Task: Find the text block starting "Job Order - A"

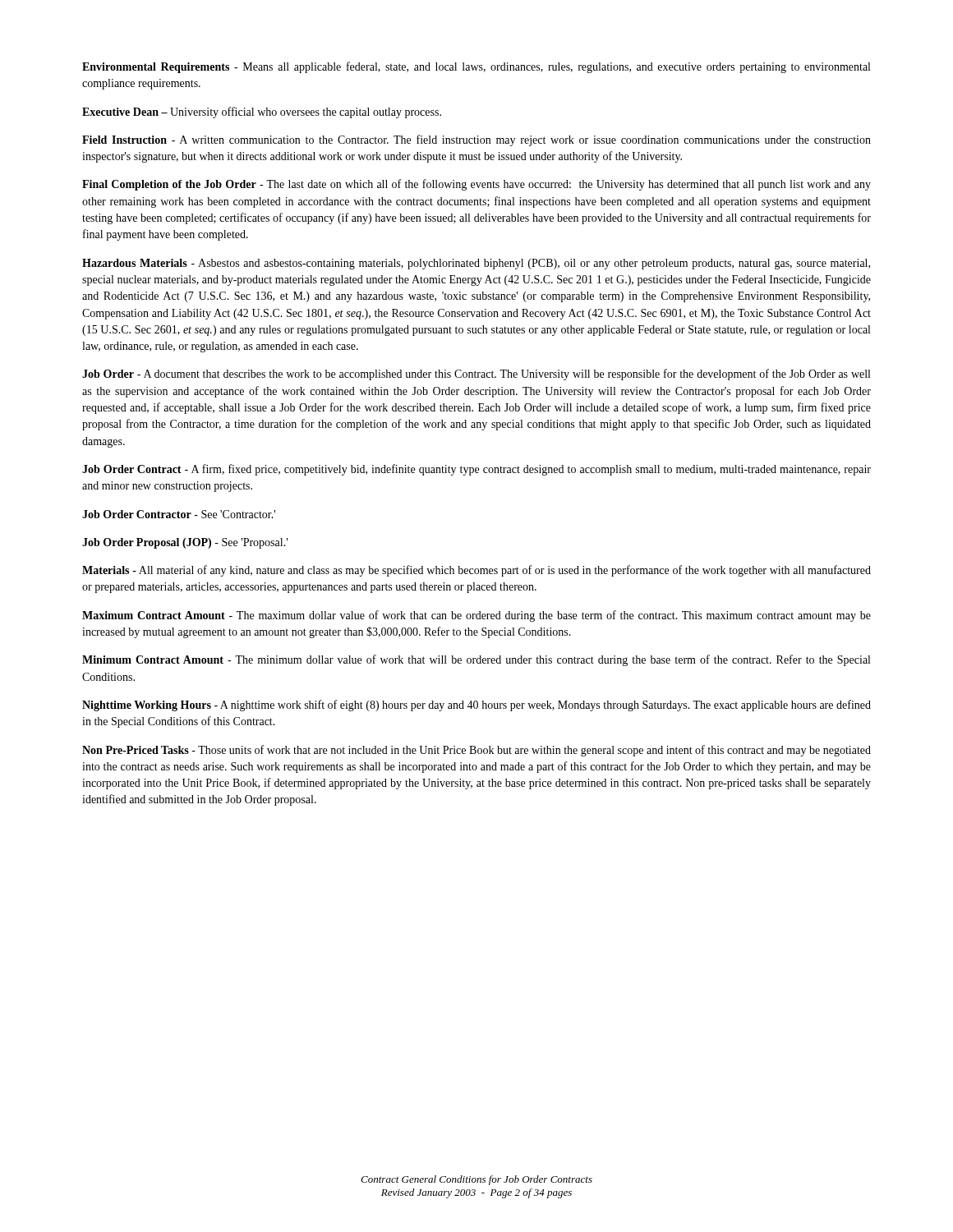Action: coord(476,408)
